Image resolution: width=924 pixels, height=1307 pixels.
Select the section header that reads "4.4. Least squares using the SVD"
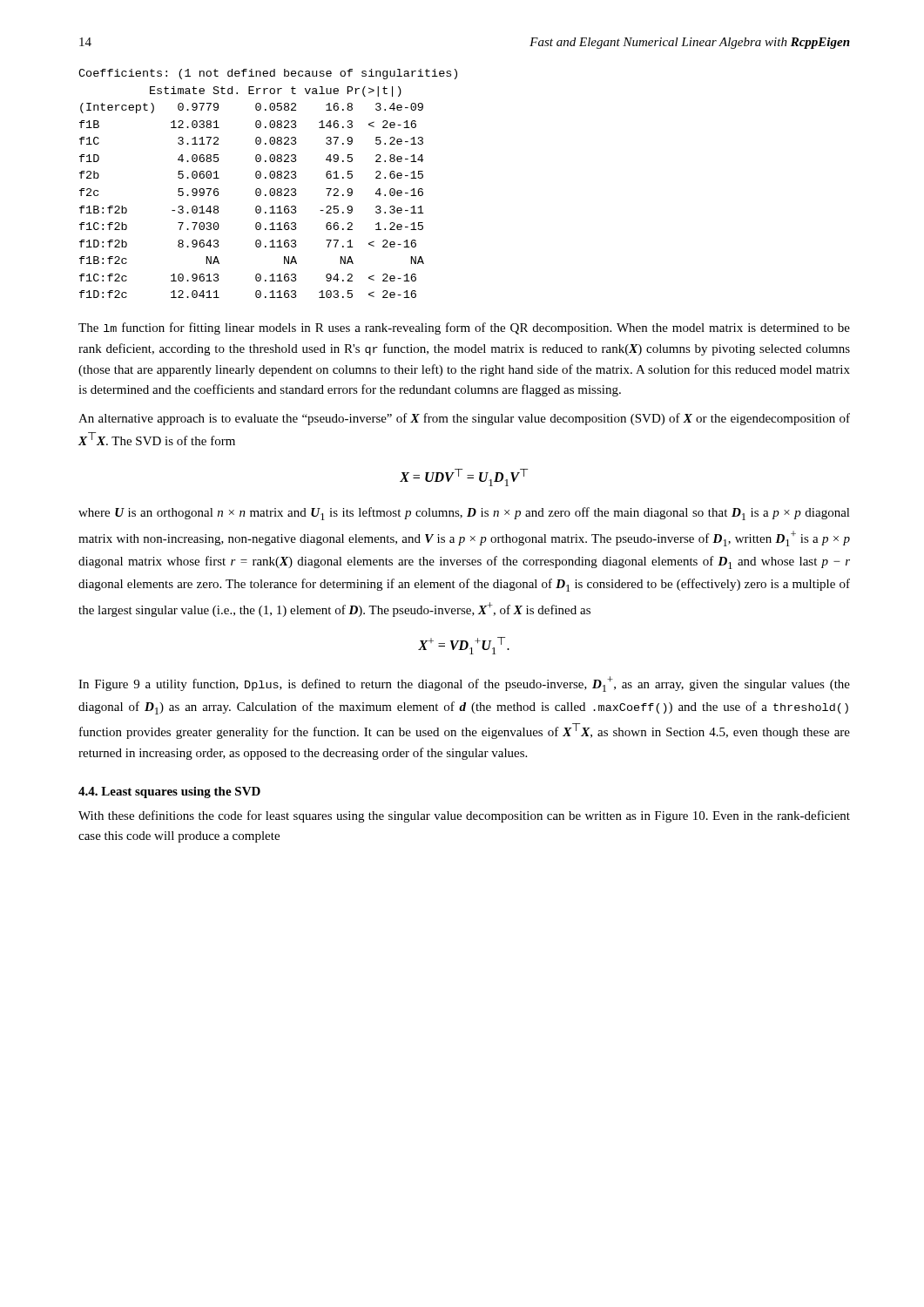[x=170, y=791]
